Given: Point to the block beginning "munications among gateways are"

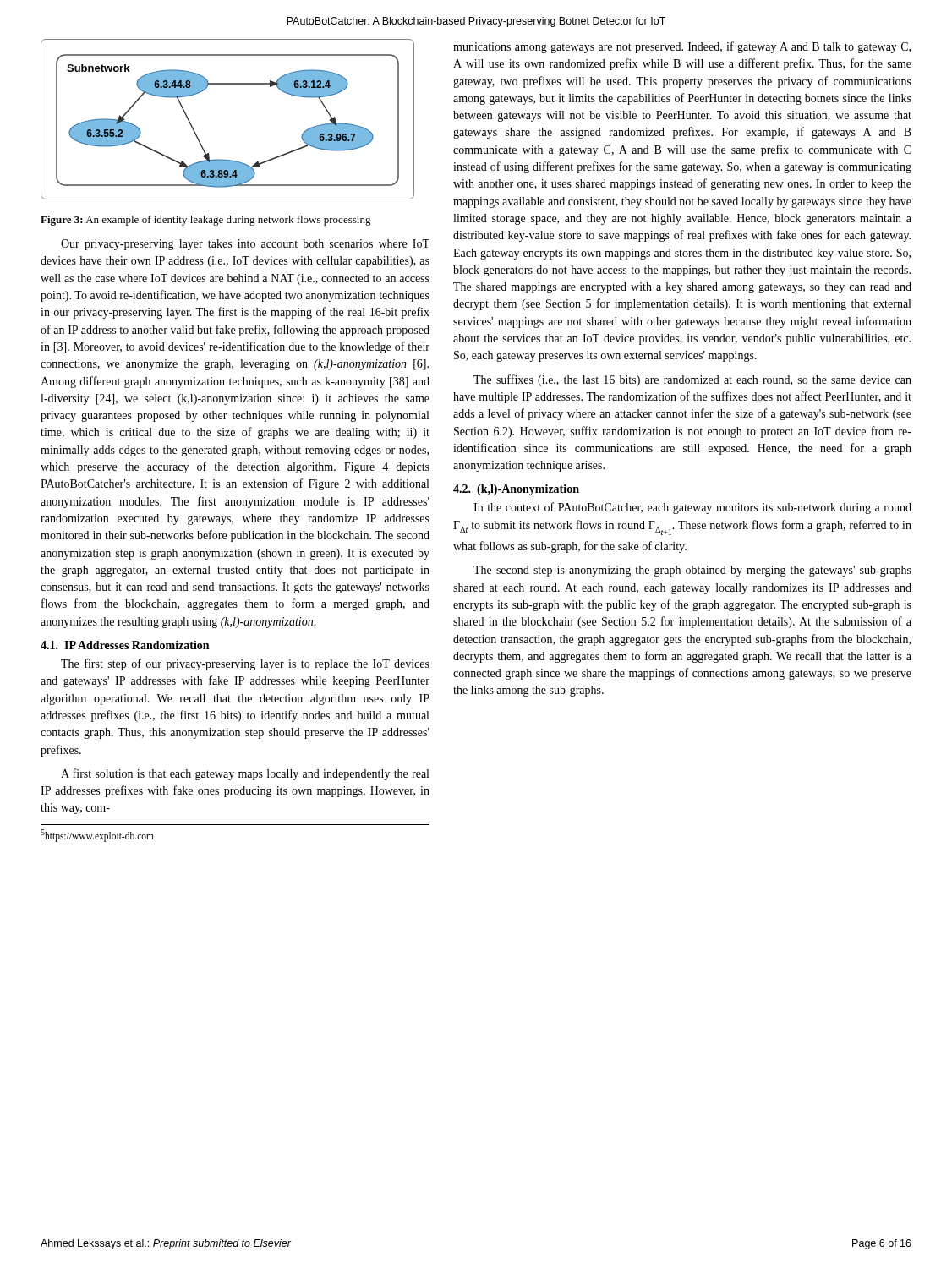Looking at the screenshot, I should (x=682, y=257).
